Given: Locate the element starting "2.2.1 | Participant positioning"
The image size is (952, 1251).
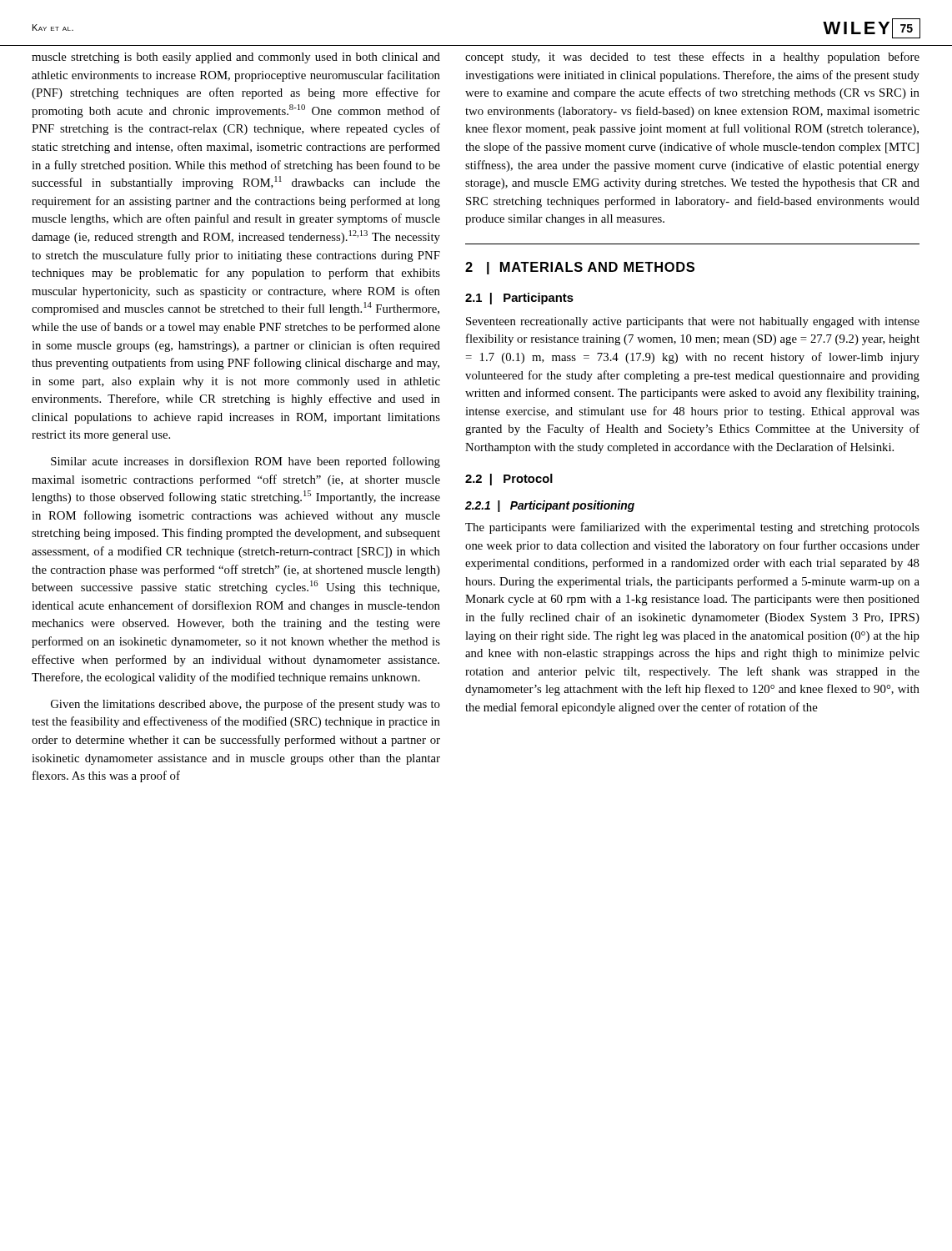Looking at the screenshot, I should coord(550,506).
